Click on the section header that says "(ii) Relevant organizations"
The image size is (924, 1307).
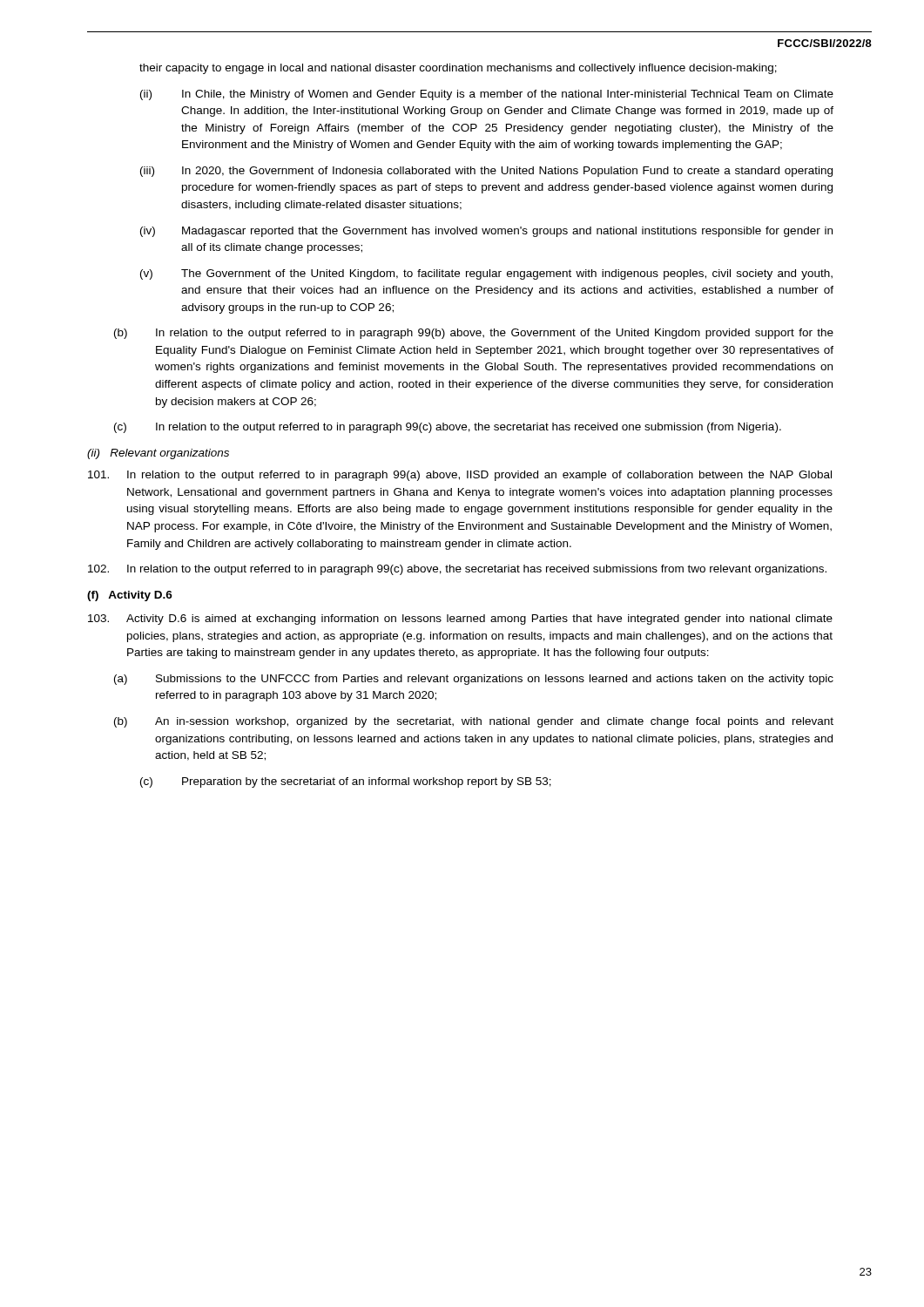[x=158, y=452]
